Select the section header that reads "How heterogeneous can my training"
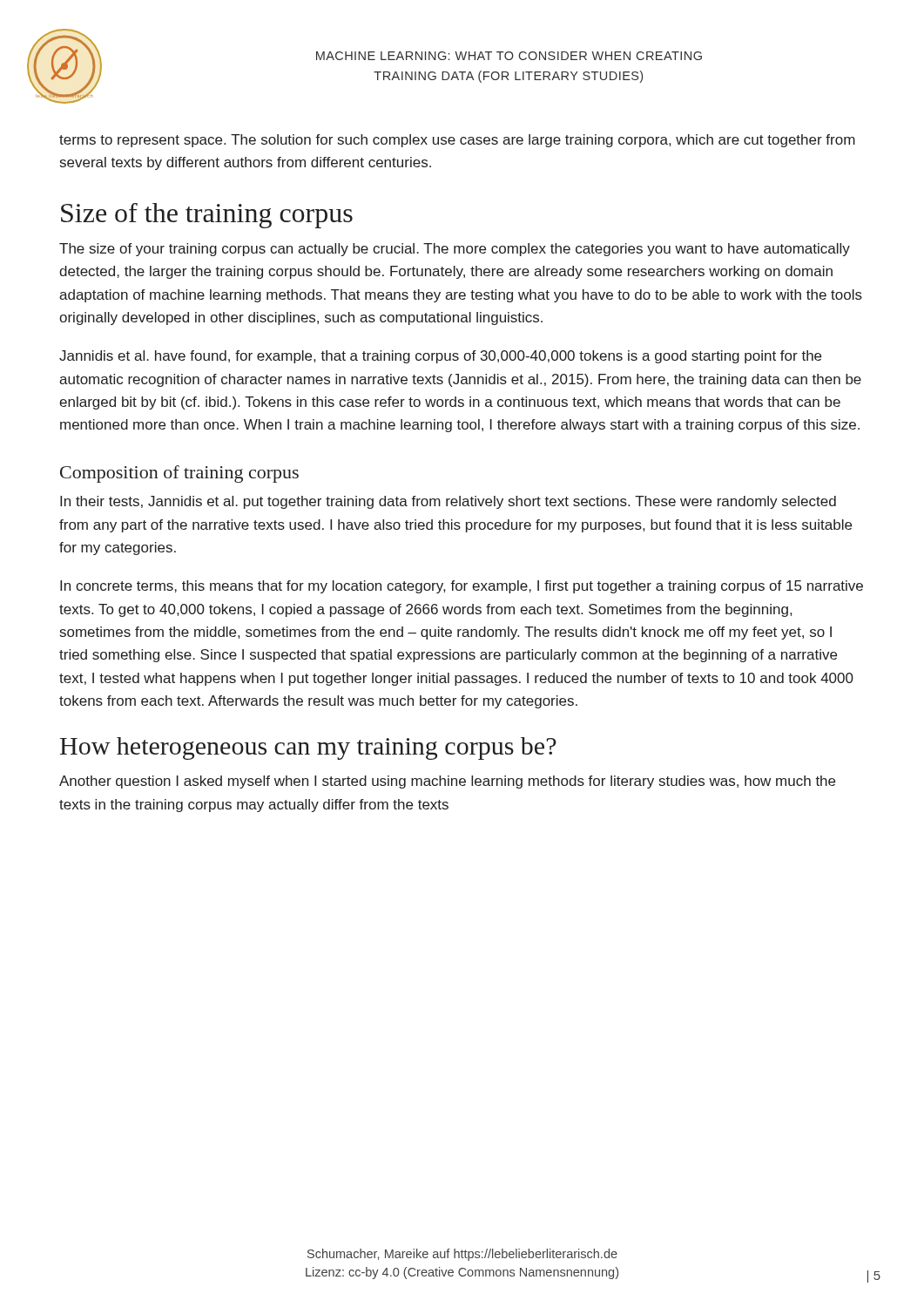Viewport: 924px width, 1307px height. pos(308,746)
